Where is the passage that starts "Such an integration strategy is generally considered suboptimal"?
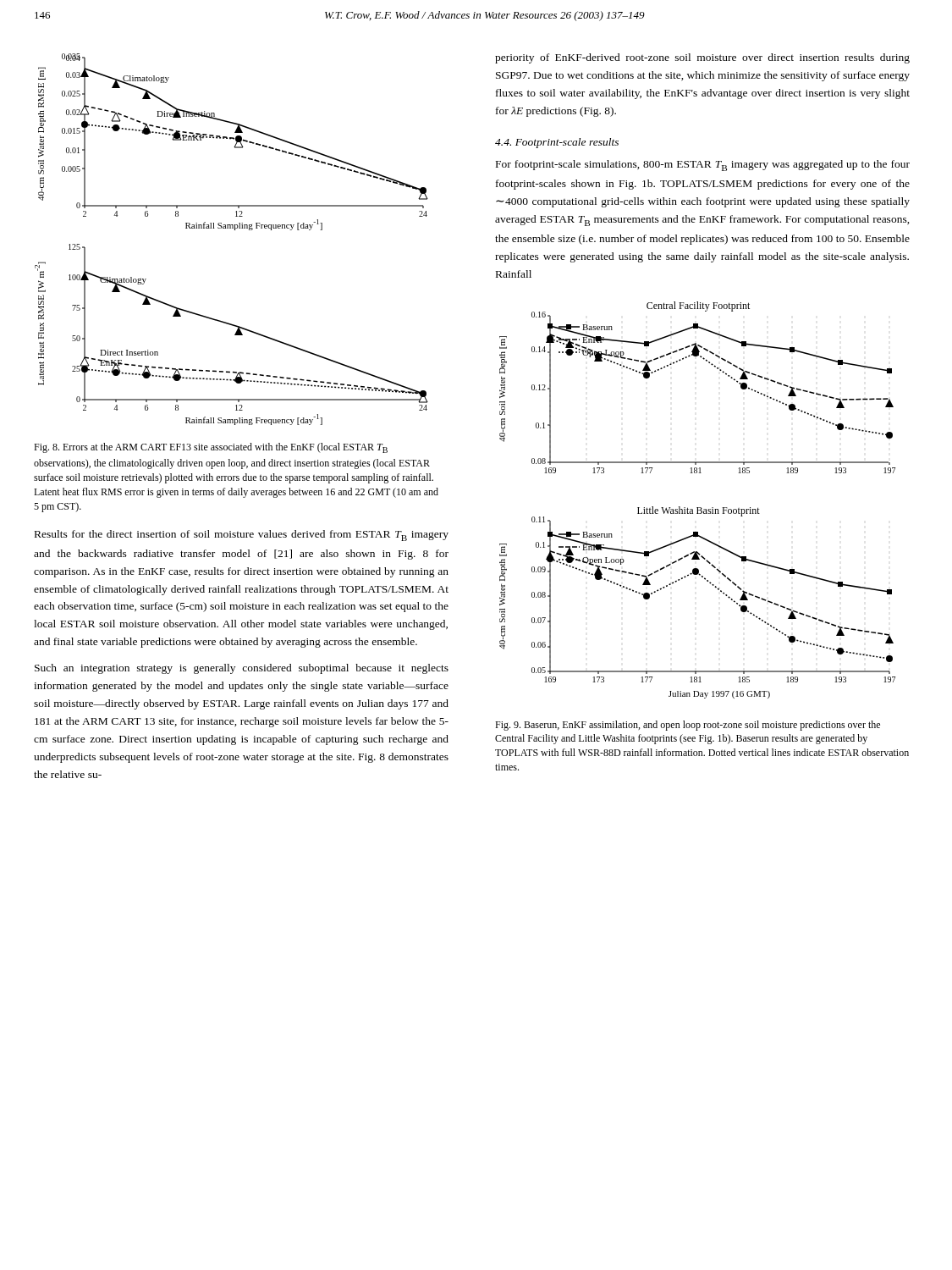 click(x=241, y=721)
